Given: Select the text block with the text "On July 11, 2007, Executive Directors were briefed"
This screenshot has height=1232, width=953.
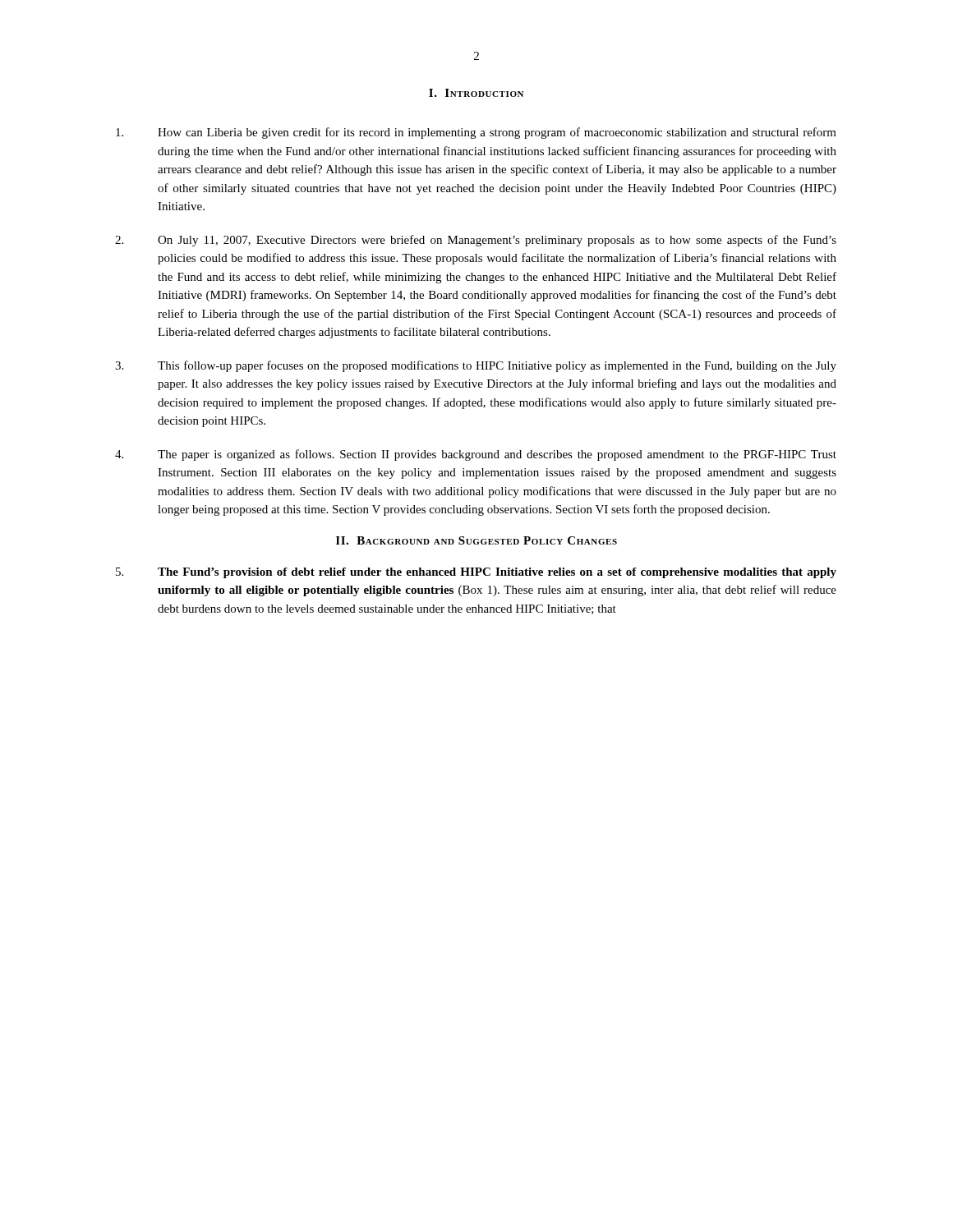Looking at the screenshot, I should (x=476, y=286).
